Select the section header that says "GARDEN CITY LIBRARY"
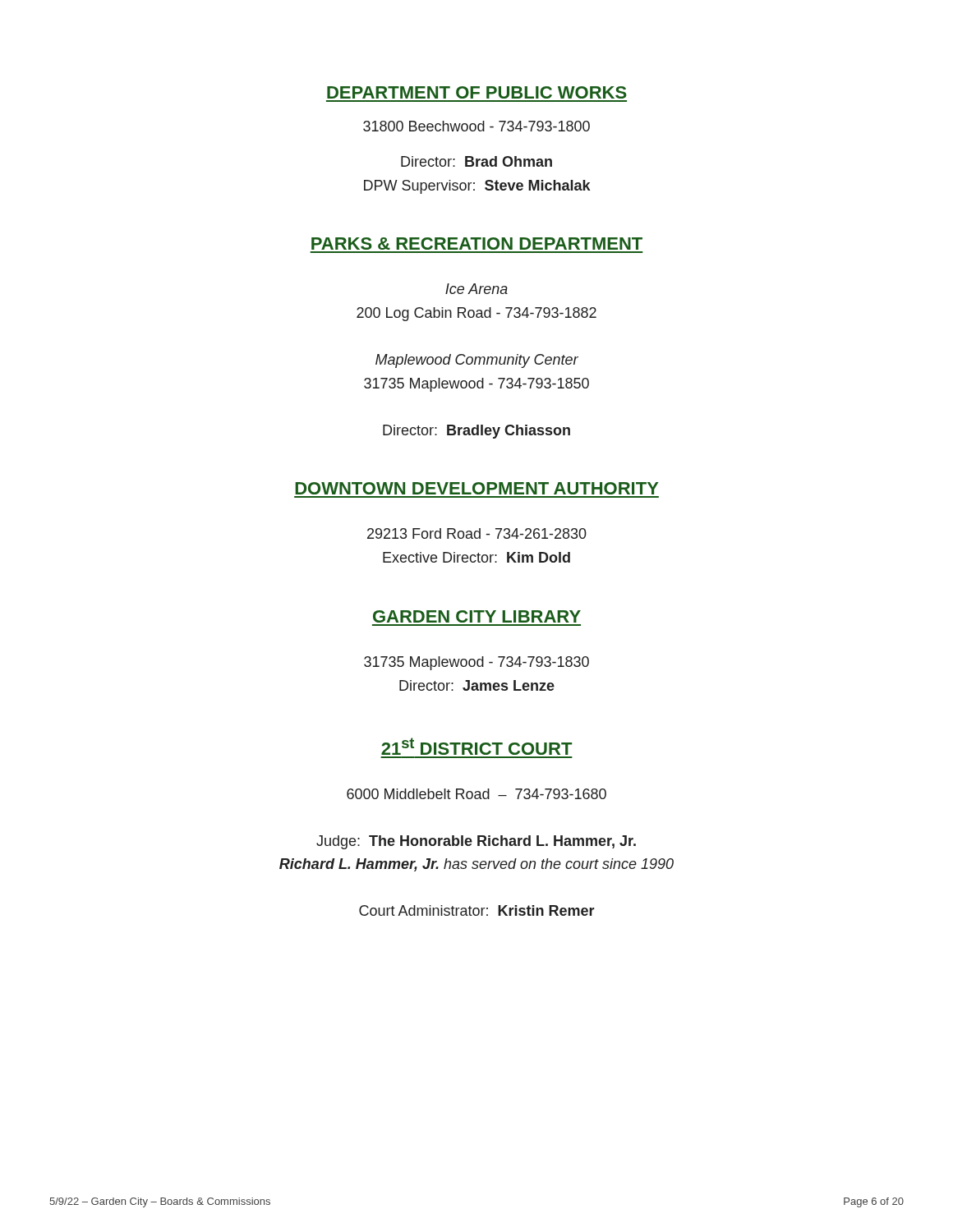Image resolution: width=953 pixels, height=1232 pixels. (476, 617)
